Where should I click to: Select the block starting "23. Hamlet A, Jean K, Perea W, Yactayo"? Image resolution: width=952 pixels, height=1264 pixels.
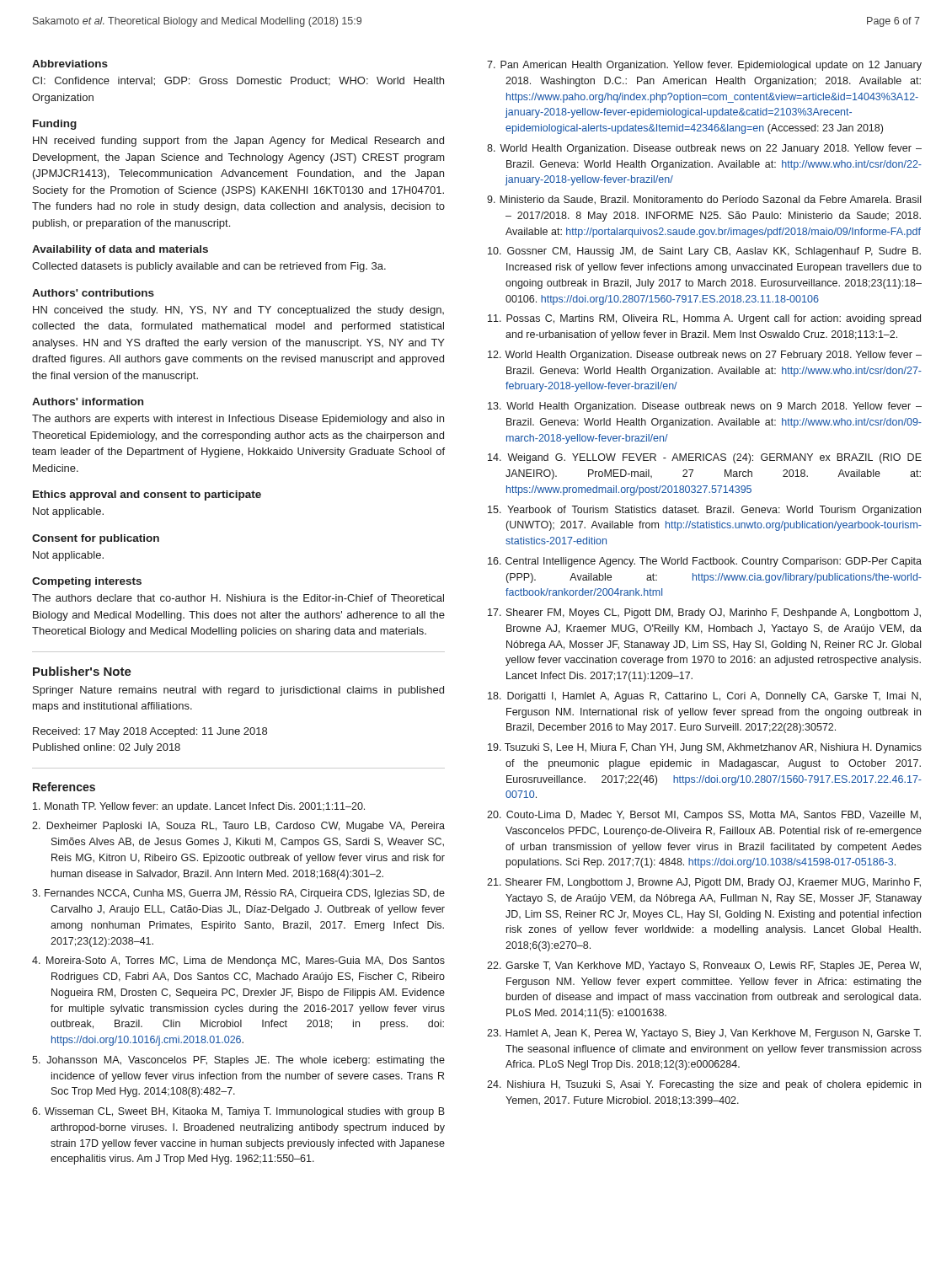704,1049
